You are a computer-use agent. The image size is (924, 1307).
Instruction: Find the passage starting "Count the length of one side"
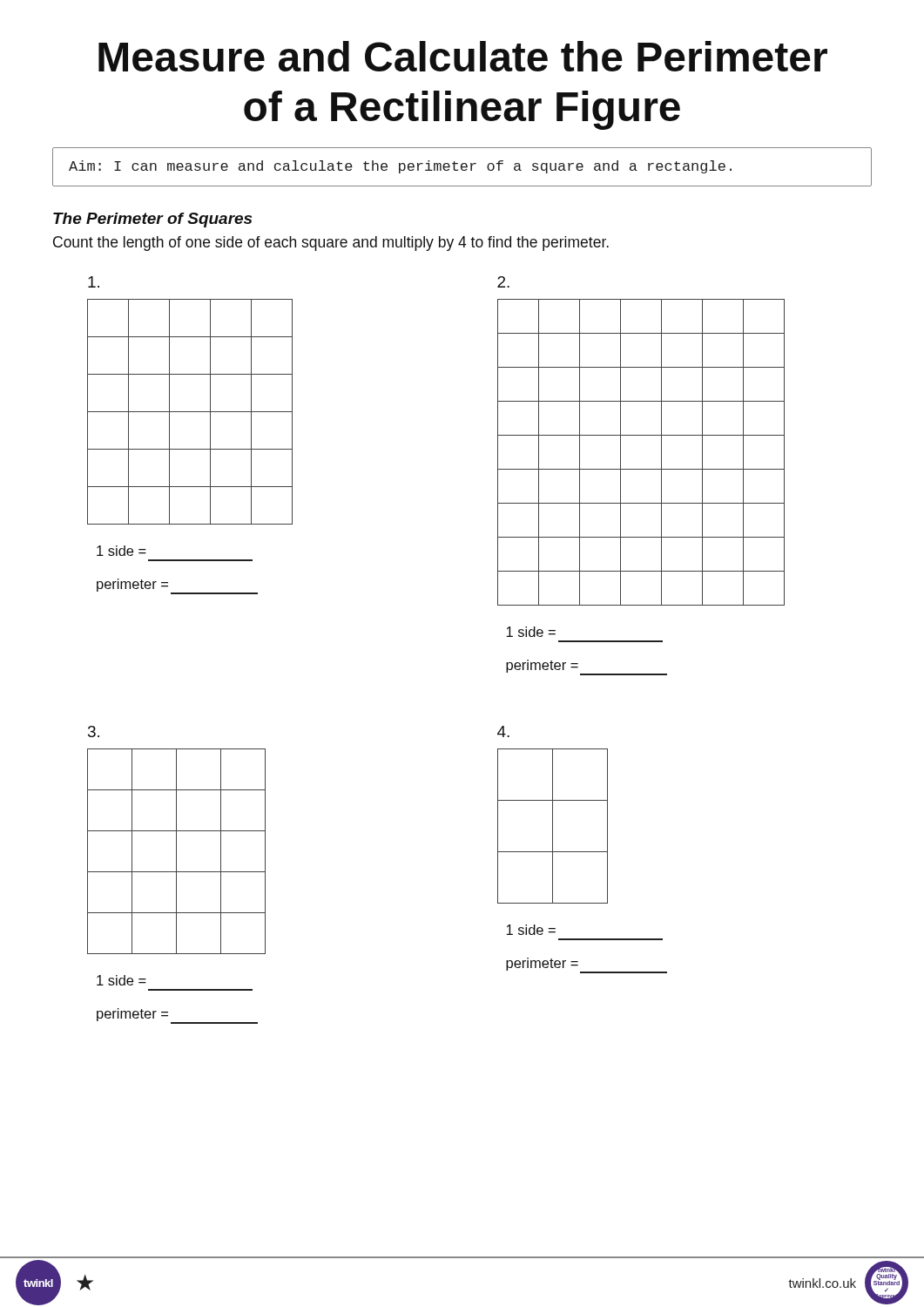pyautogui.click(x=331, y=242)
